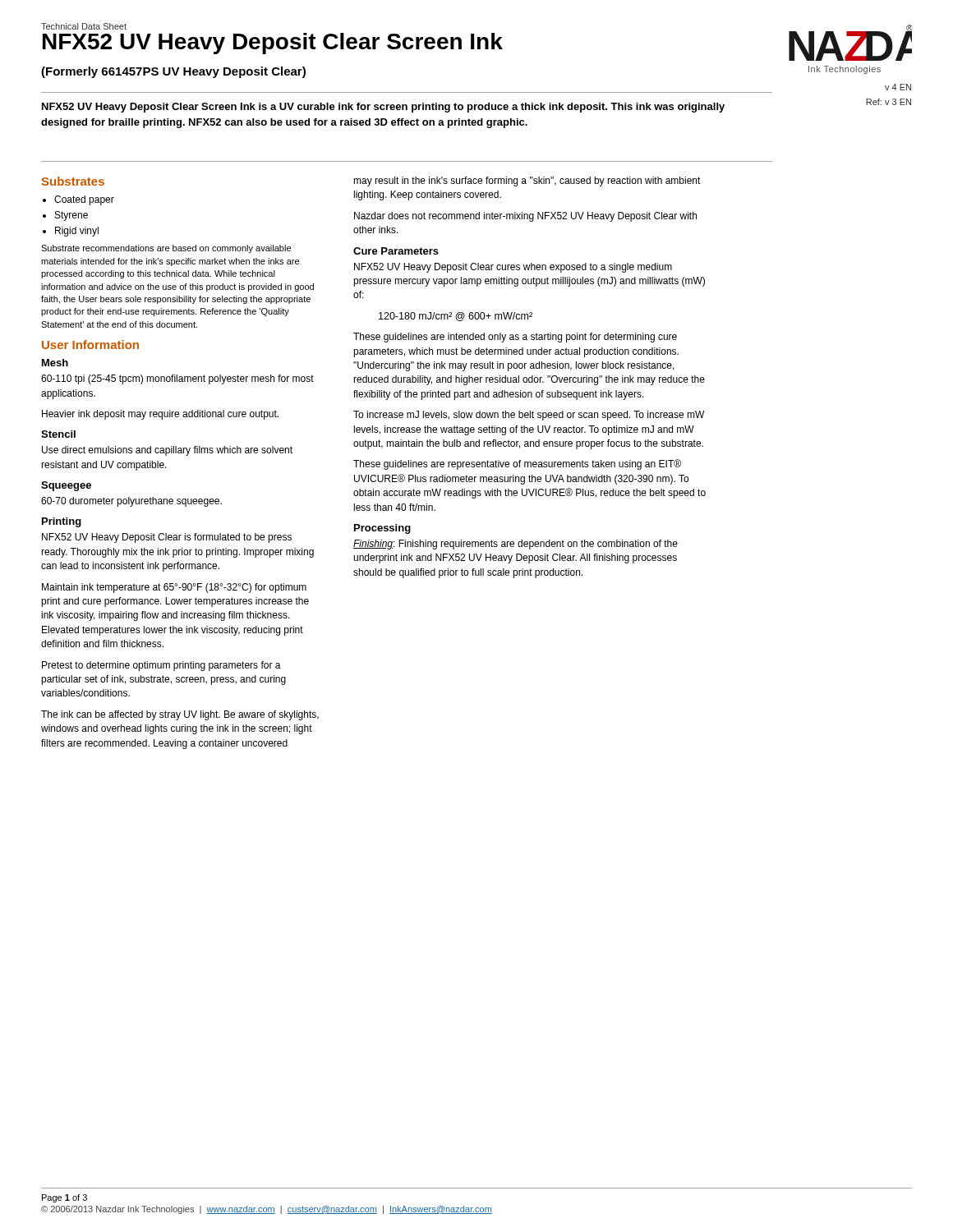Navigate to the text starting "60-110 tpi (25-45 tpcm)"
The height and width of the screenshot is (1232, 953).
pyautogui.click(x=177, y=386)
